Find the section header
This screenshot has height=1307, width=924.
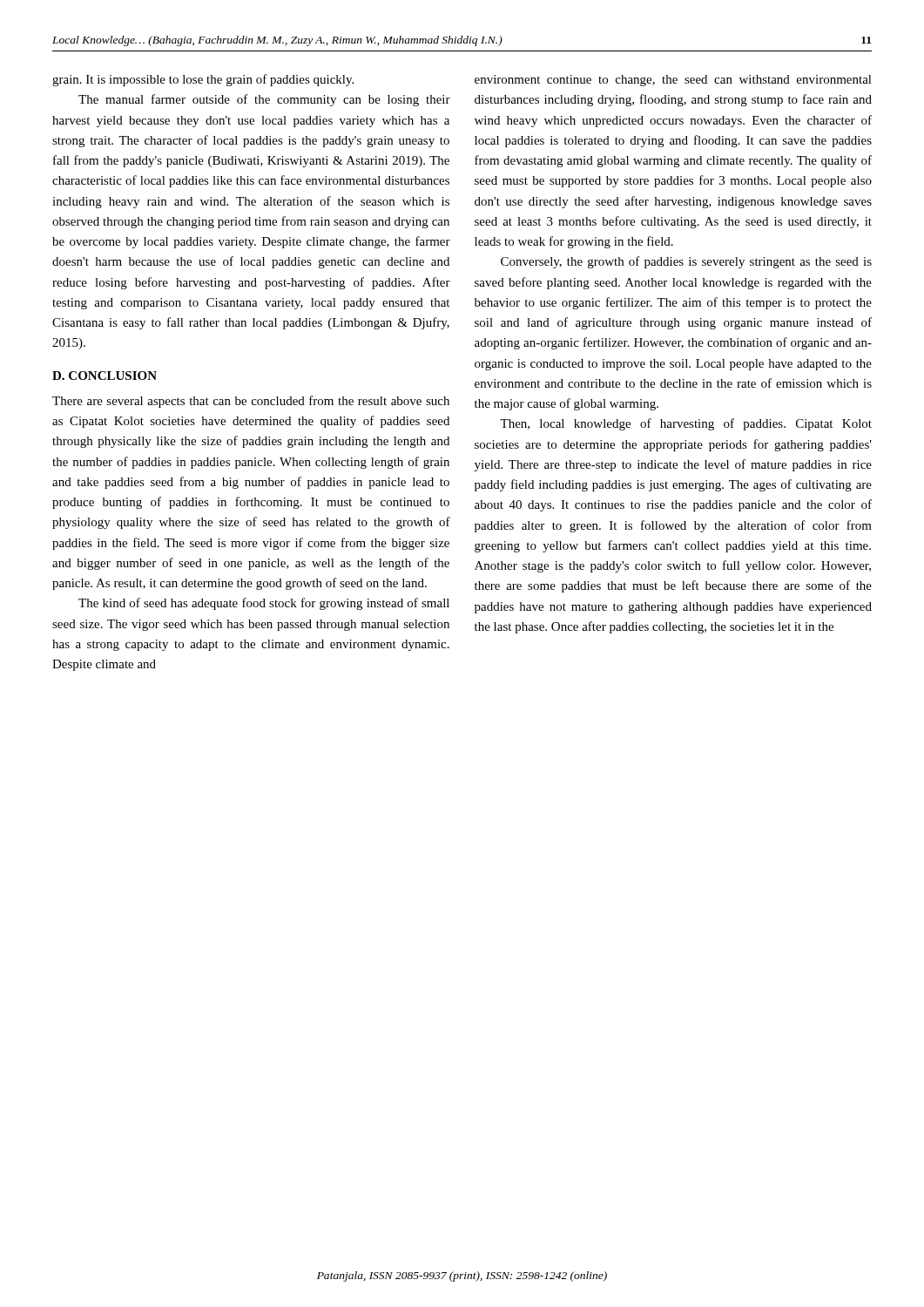(105, 375)
